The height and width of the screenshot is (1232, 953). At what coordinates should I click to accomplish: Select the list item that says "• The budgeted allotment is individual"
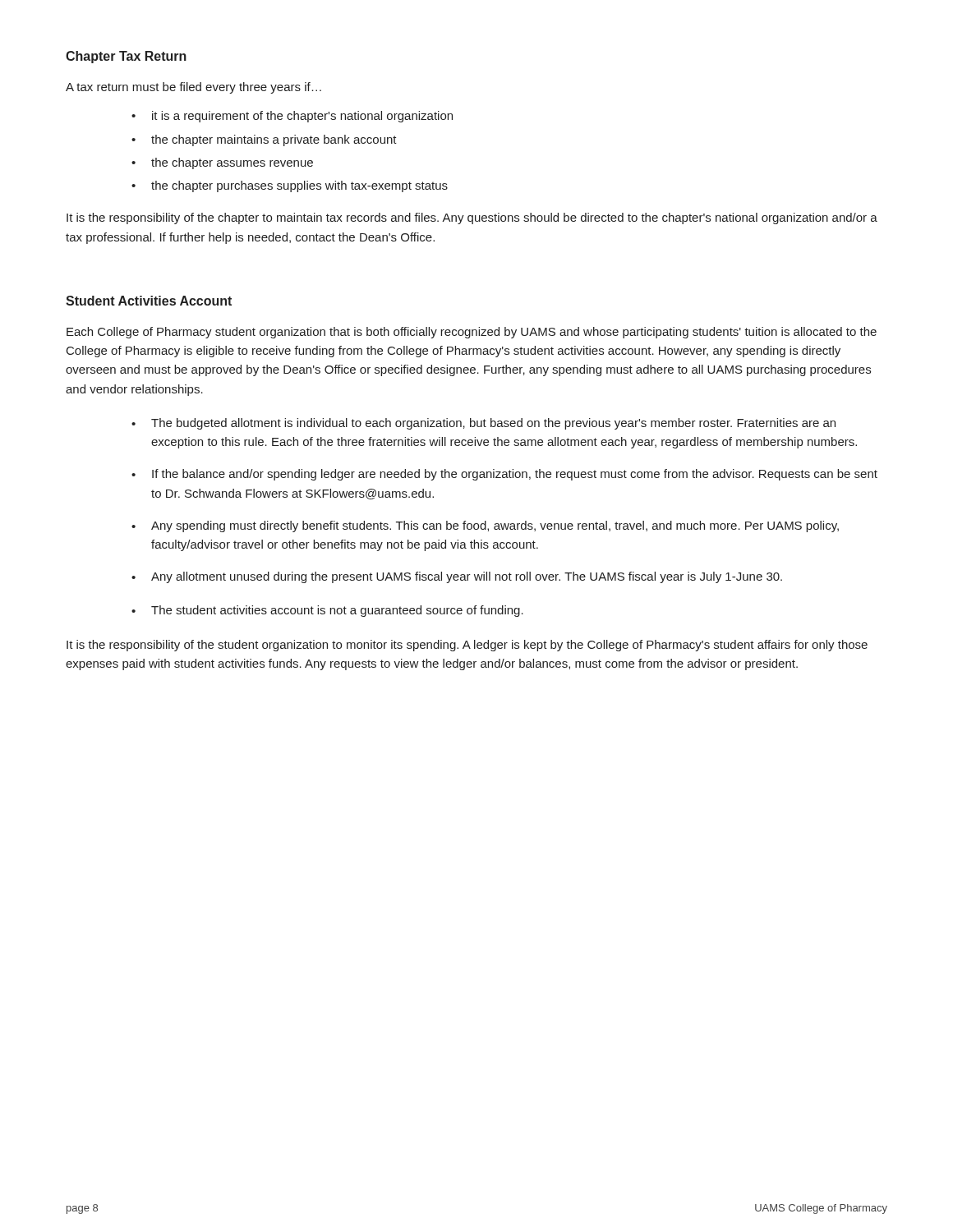(509, 432)
